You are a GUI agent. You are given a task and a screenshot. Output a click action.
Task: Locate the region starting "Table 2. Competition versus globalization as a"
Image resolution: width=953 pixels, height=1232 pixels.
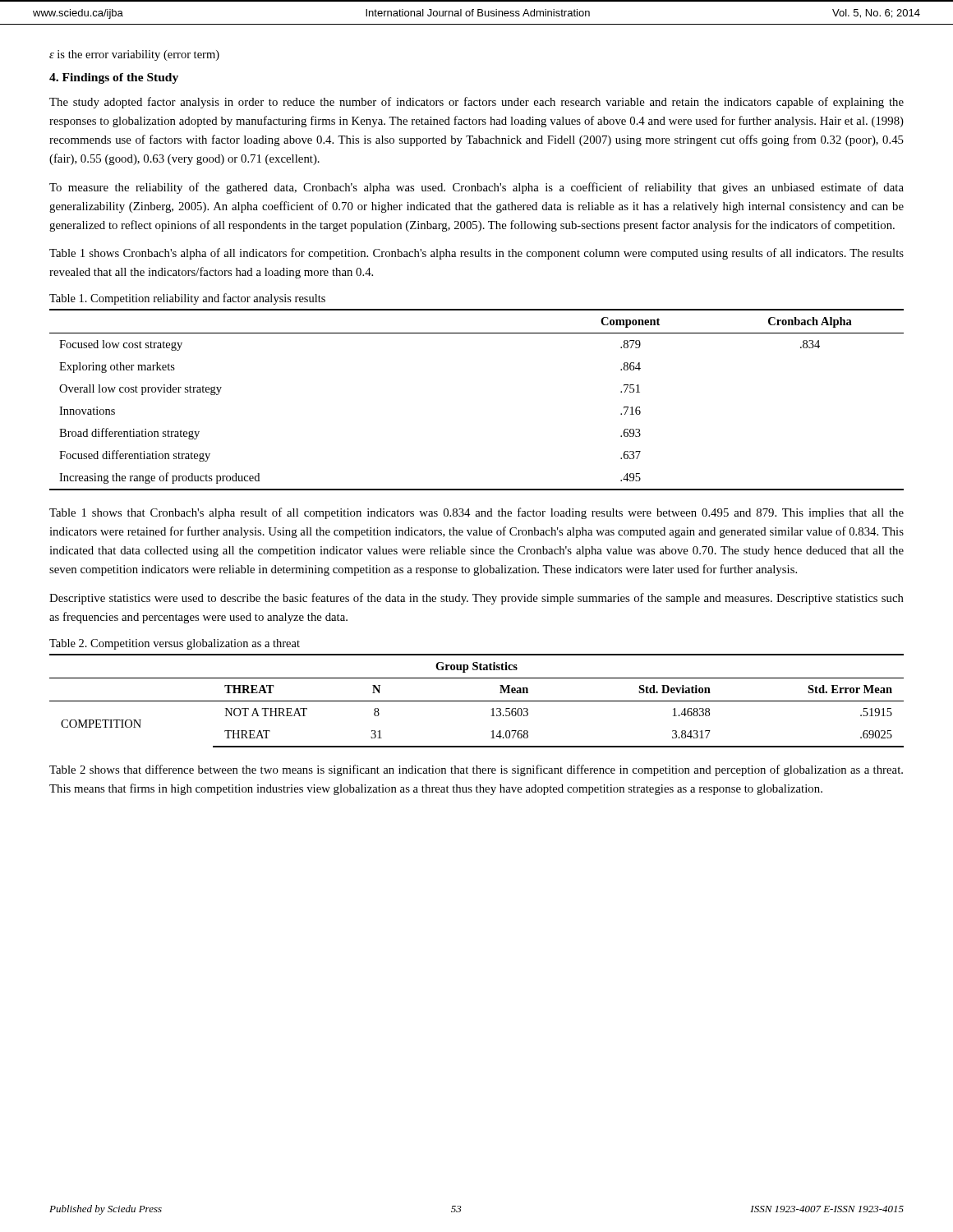pos(175,643)
